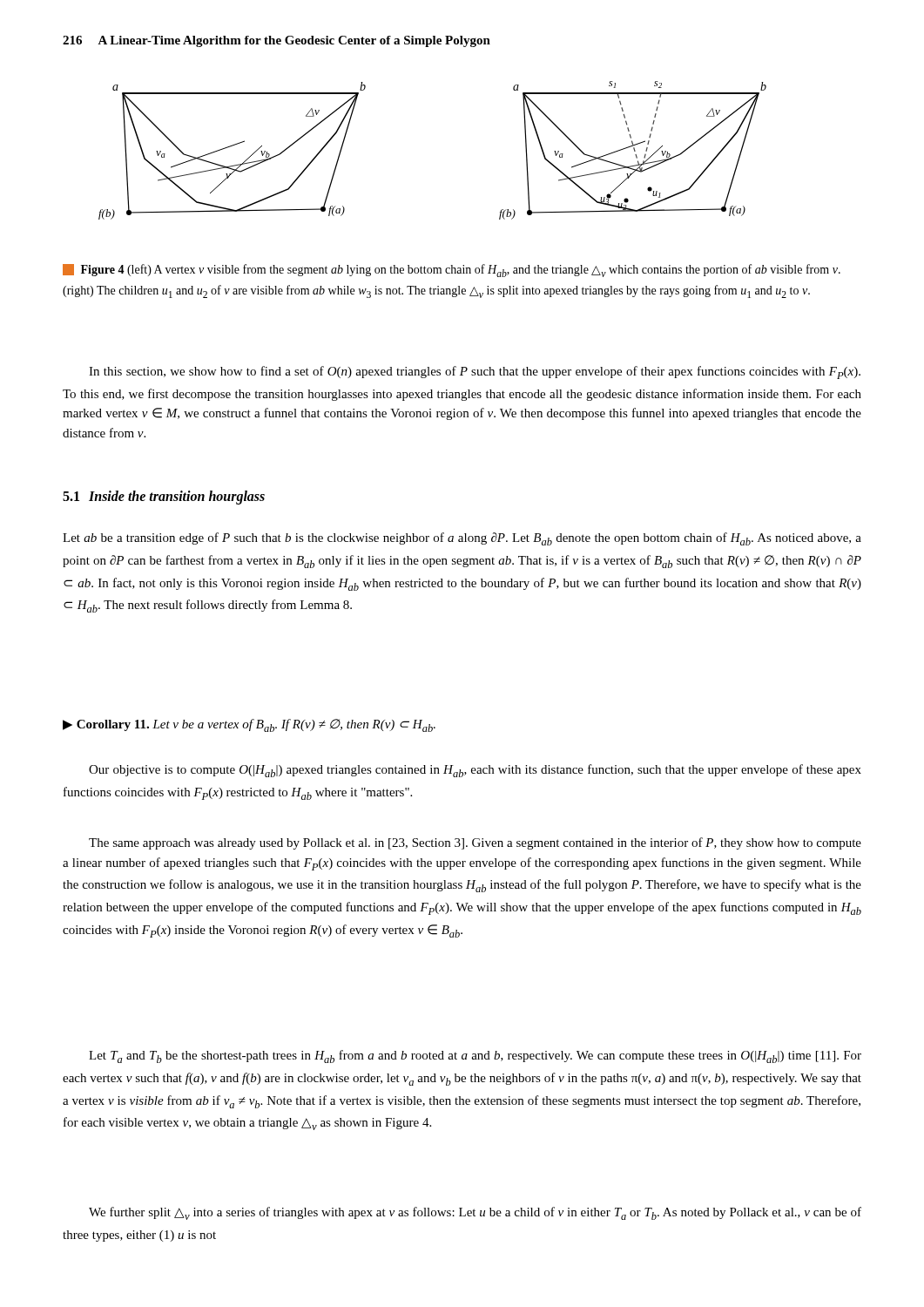Click on the text block starting "Let ab be a transition edge of P"
924x1307 pixels.
[462, 573]
